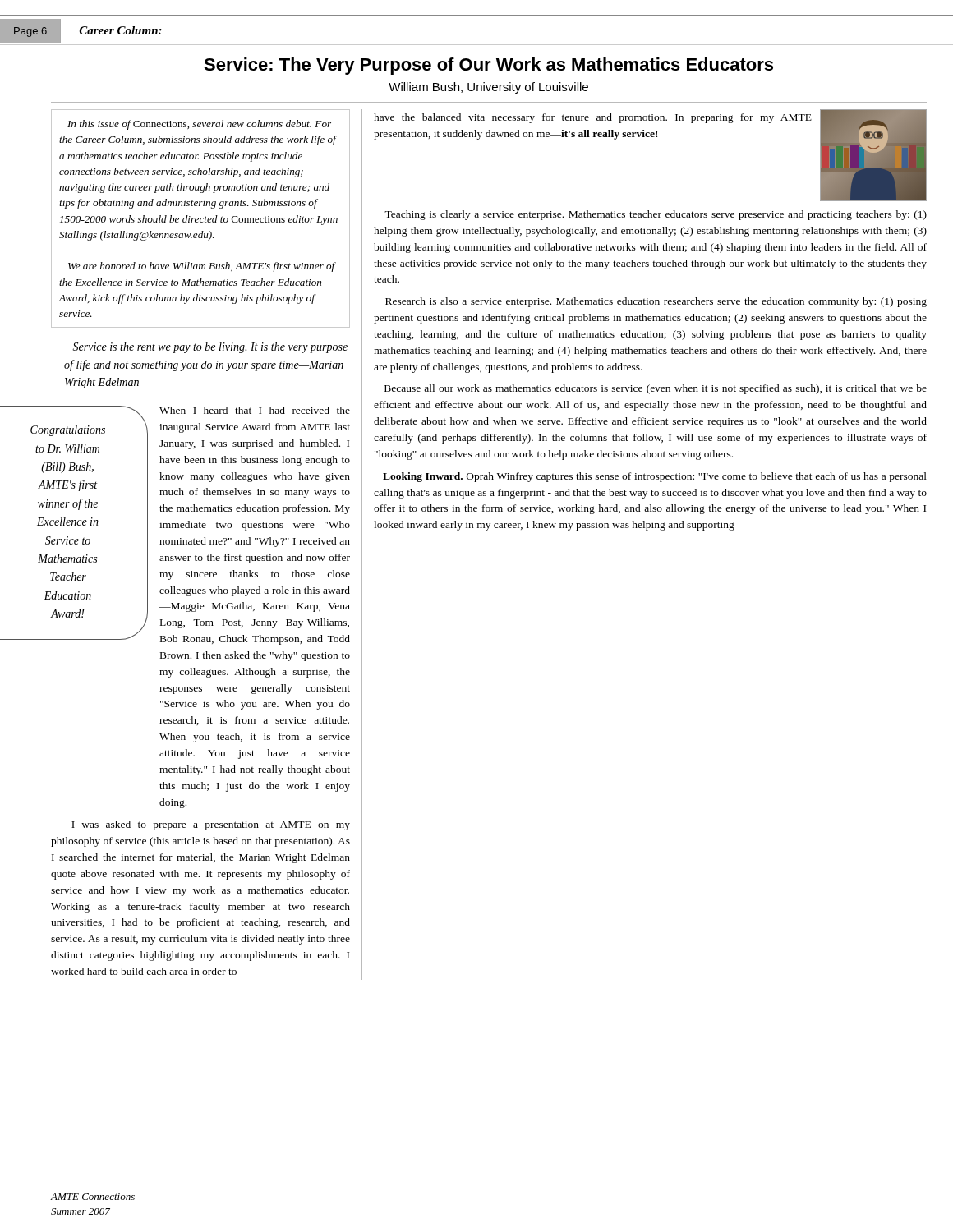Select the block starting "Service: The Very"
953x1232 pixels.
(489, 64)
